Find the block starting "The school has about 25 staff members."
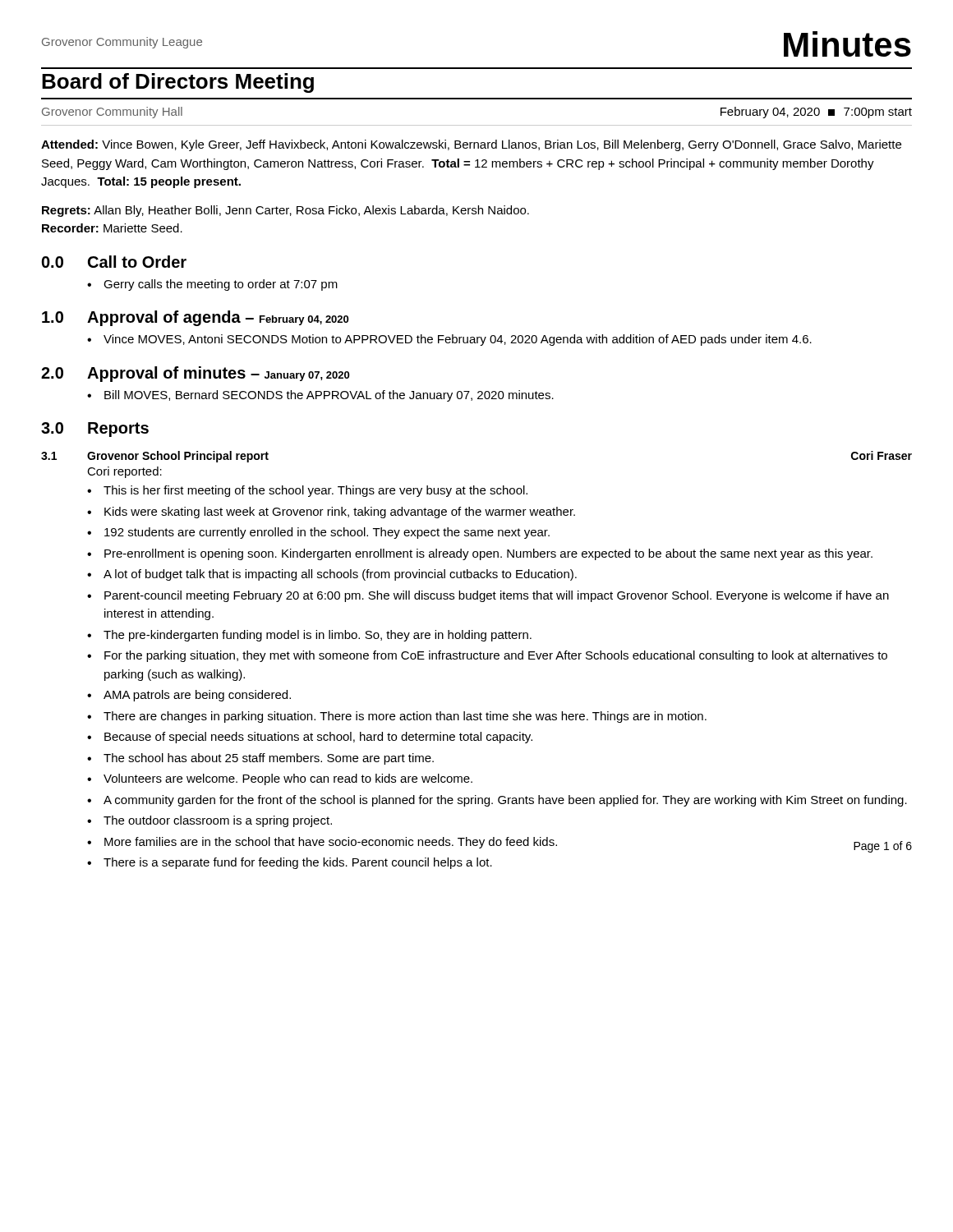953x1232 pixels. coord(269,757)
